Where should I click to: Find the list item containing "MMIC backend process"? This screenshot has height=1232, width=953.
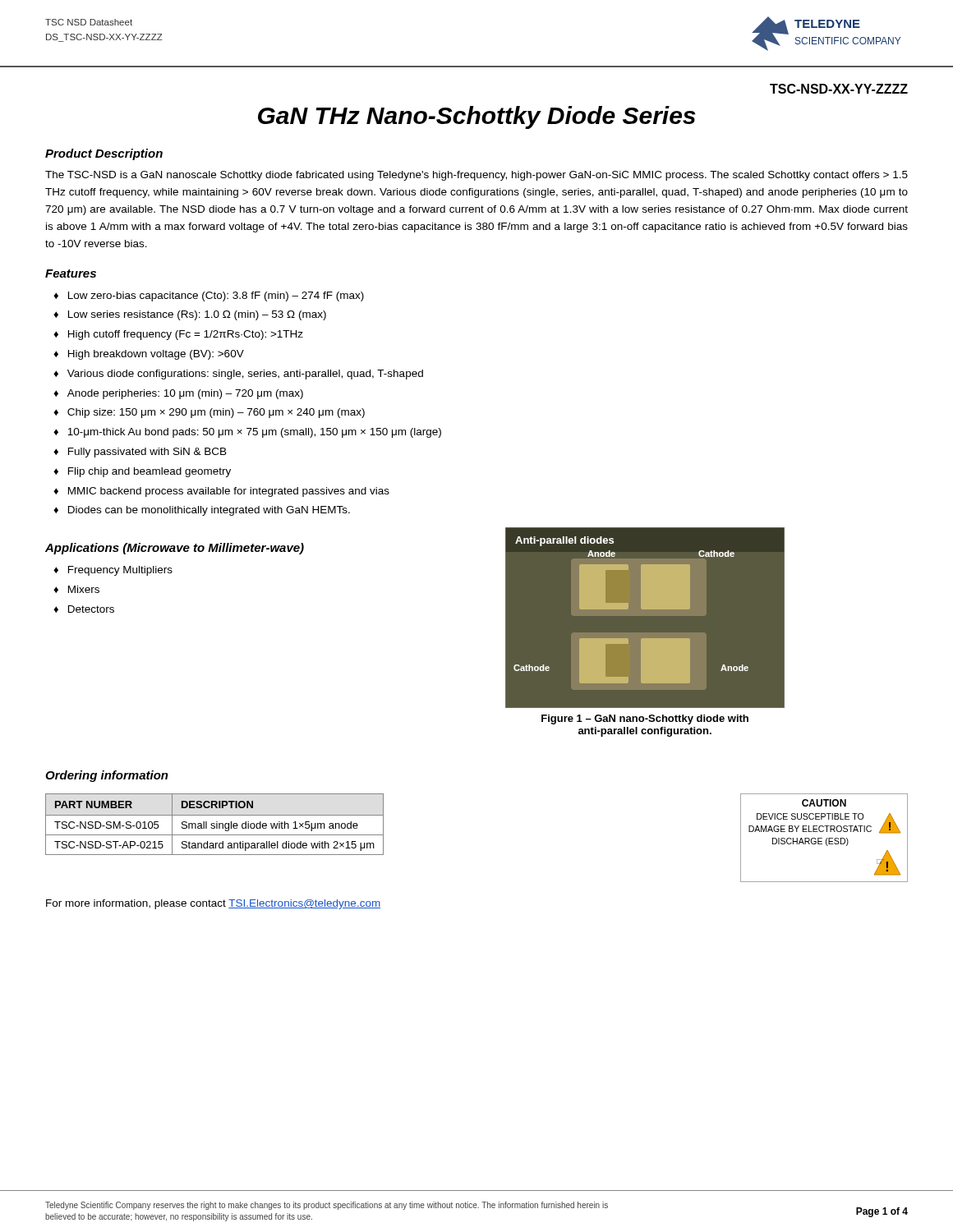(228, 490)
